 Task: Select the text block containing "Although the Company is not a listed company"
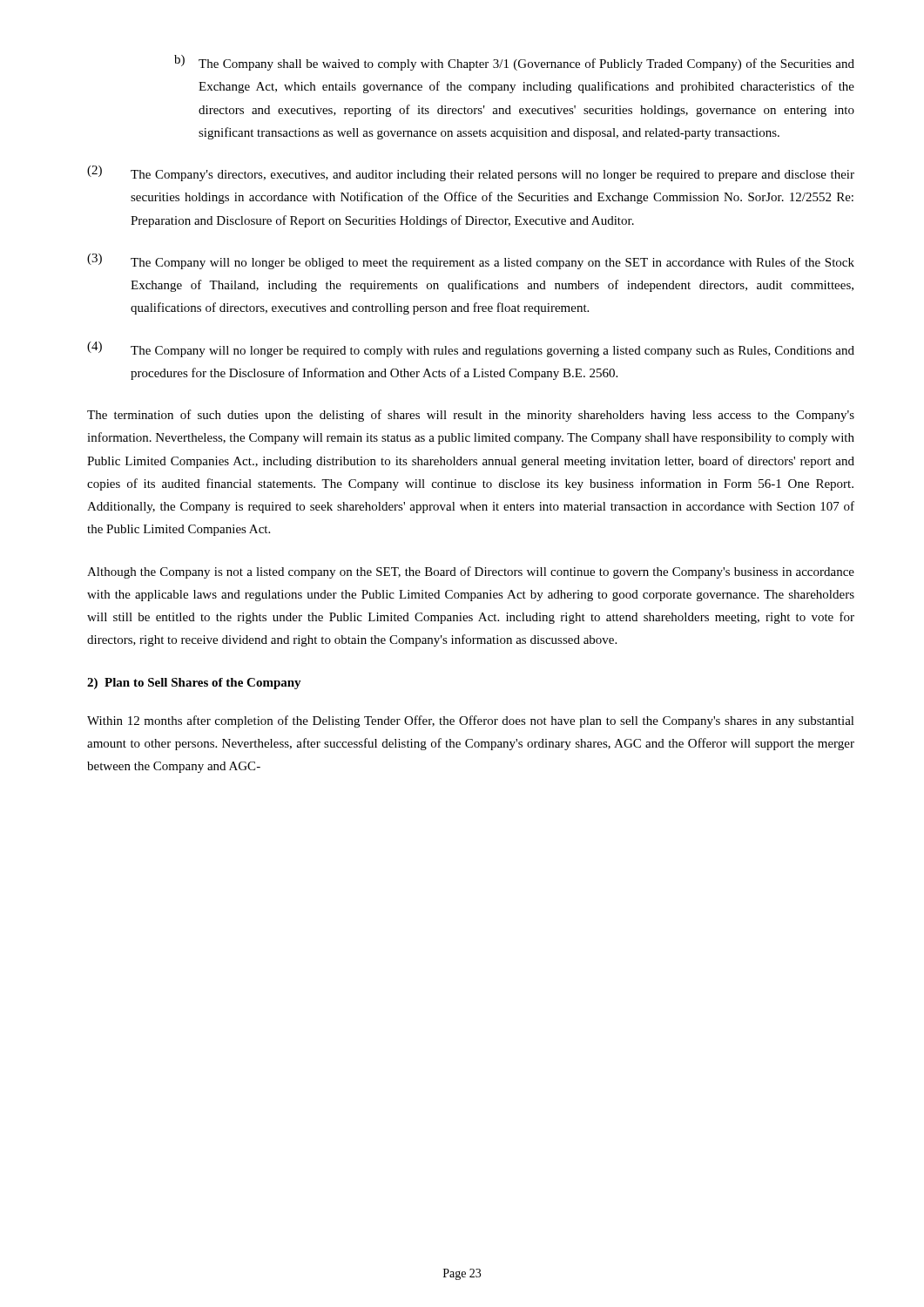point(471,605)
